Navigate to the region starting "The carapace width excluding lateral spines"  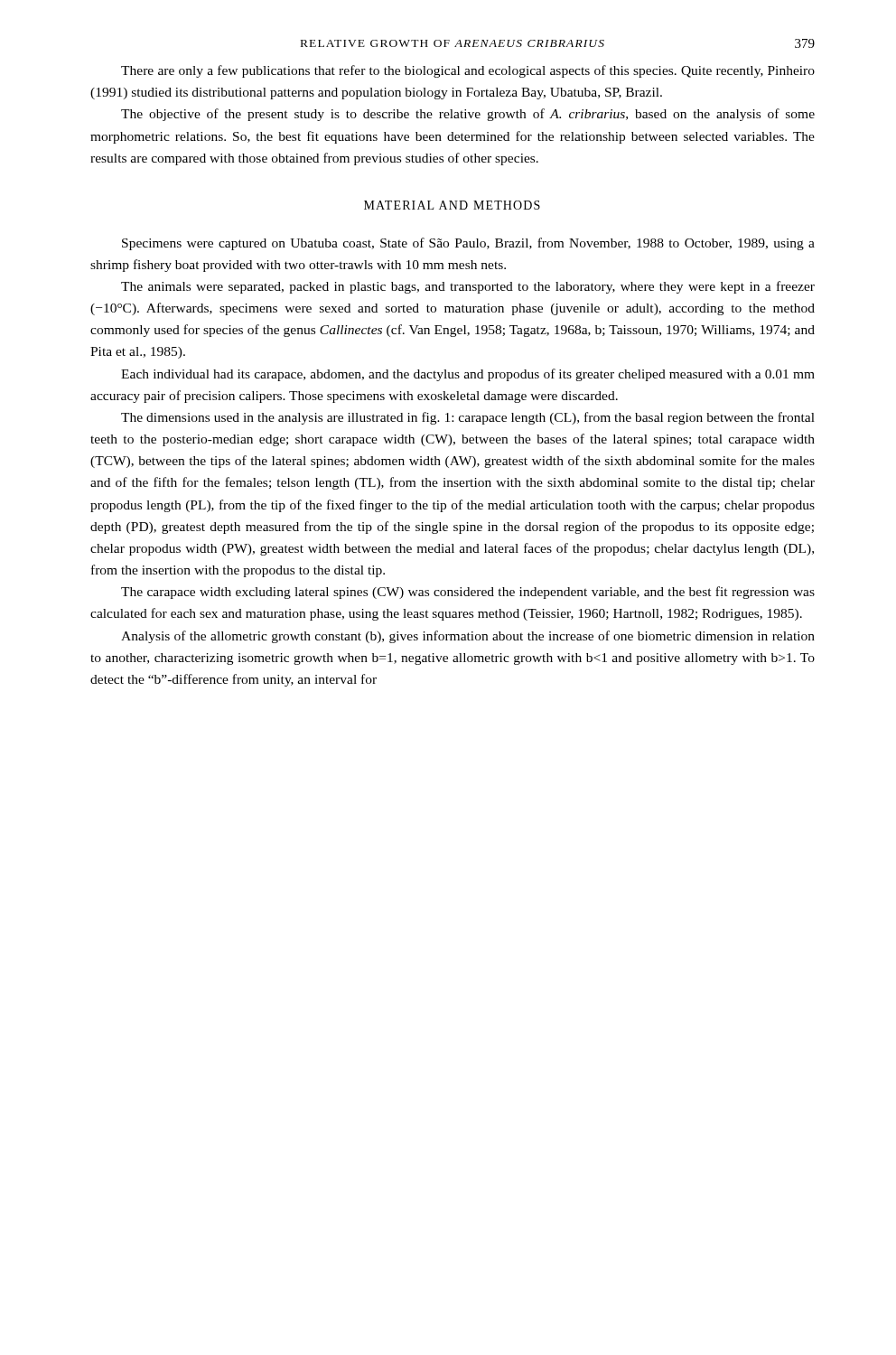click(453, 602)
